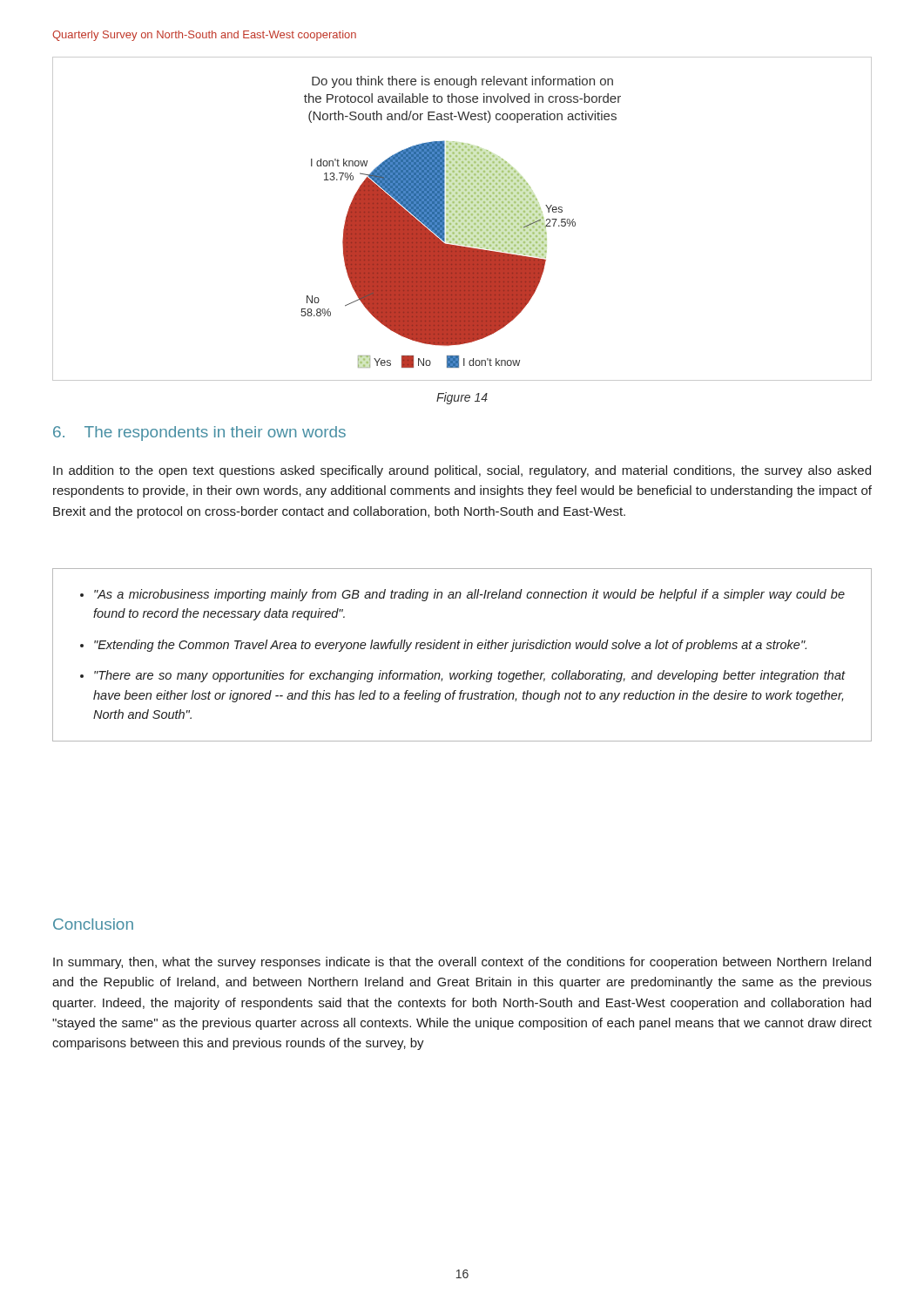The width and height of the screenshot is (924, 1307).
Task: Locate the text starting "Figure 14"
Action: (x=462, y=397)
